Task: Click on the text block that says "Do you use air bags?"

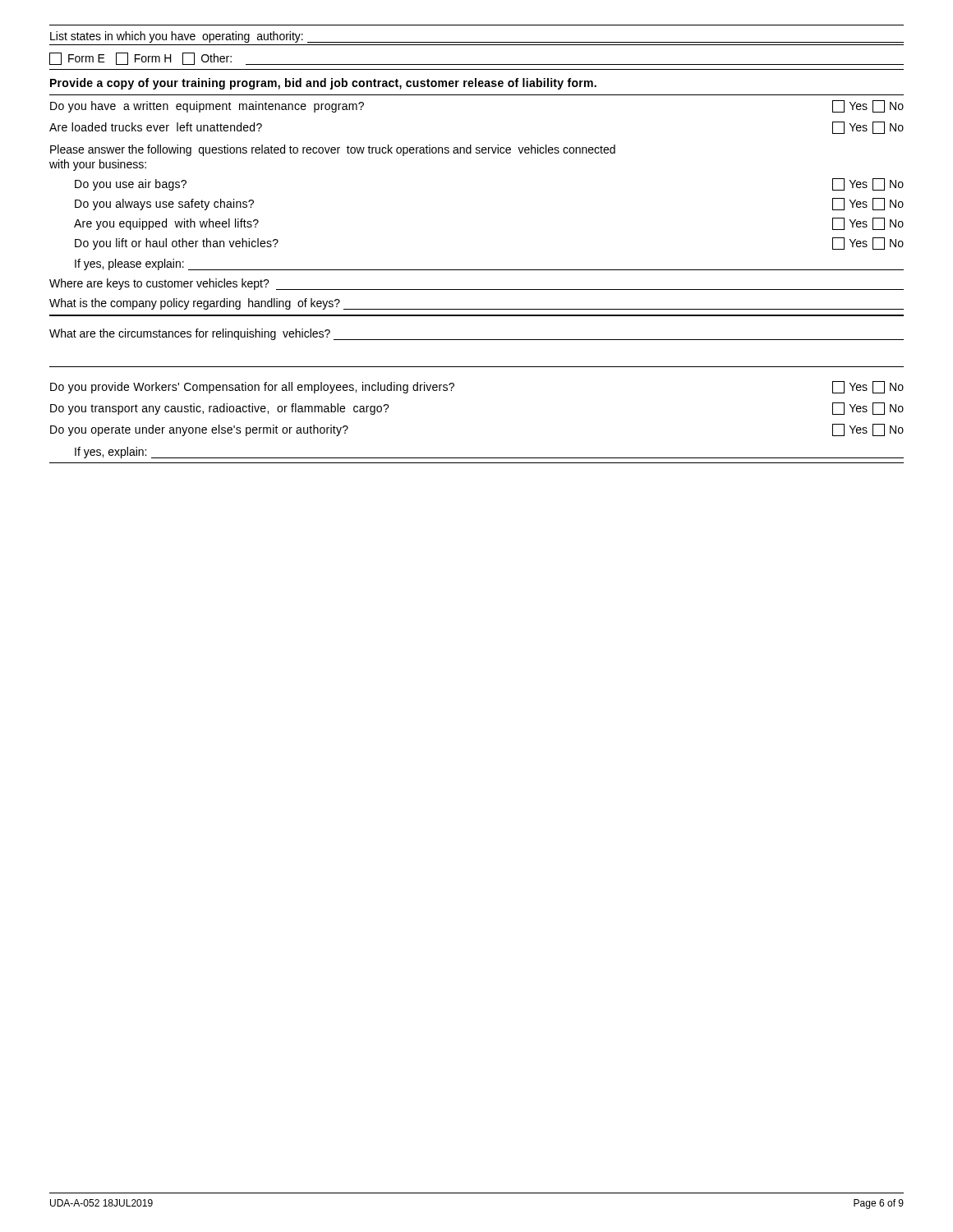Action: pyautogui.click(x=131, y=184)
